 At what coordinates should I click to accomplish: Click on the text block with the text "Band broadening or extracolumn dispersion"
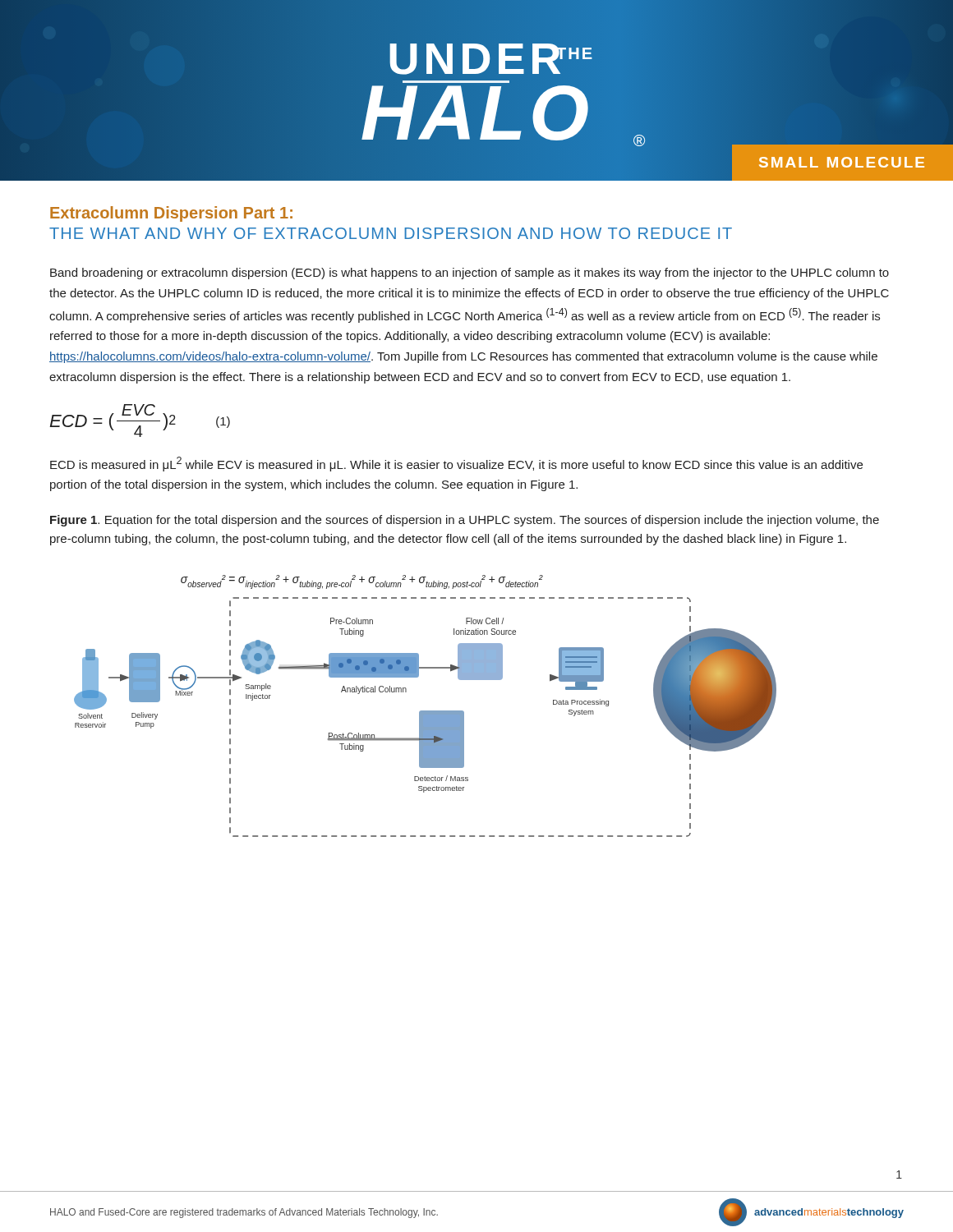click(x=469, y=324)
